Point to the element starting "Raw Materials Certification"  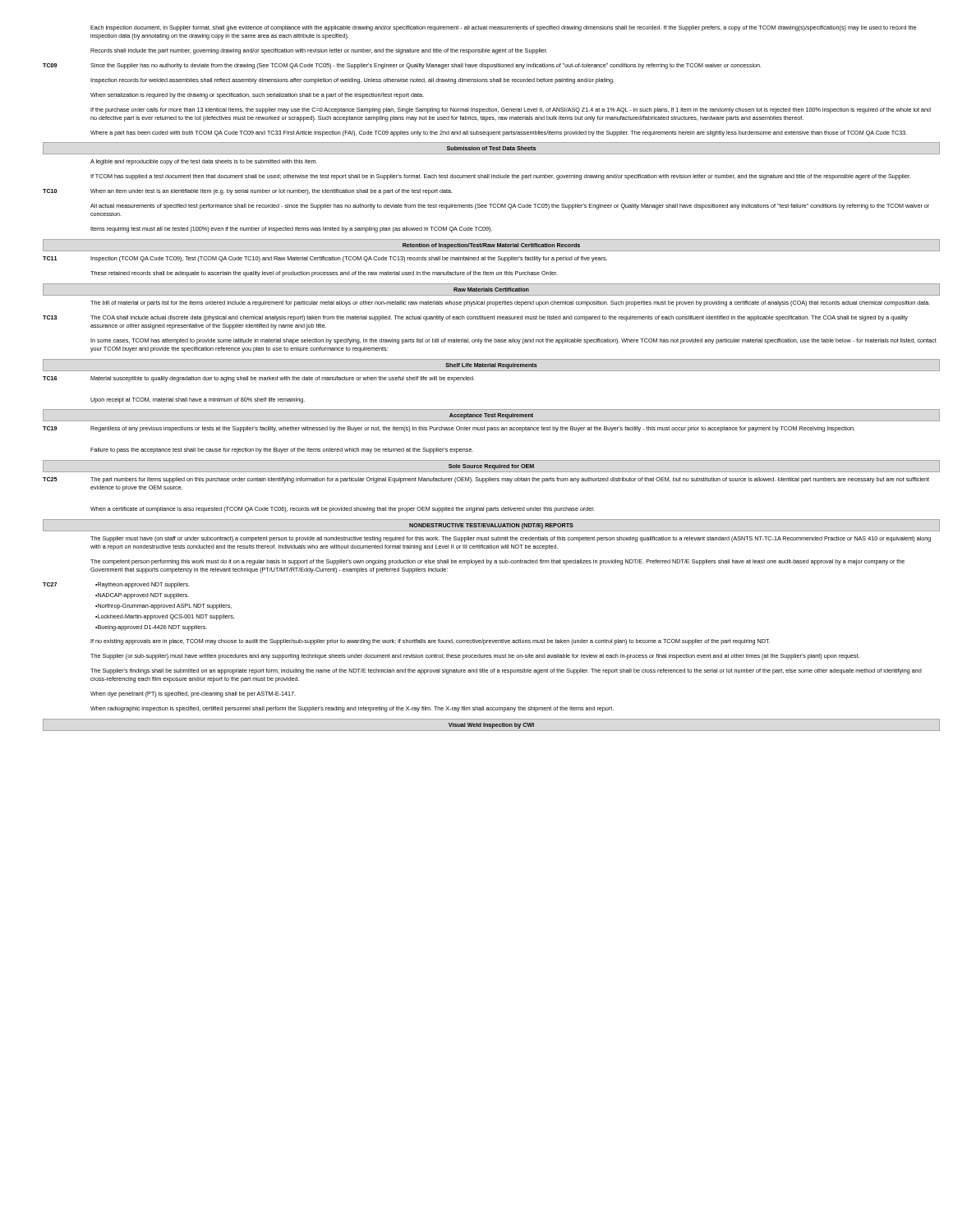(491, 290)
